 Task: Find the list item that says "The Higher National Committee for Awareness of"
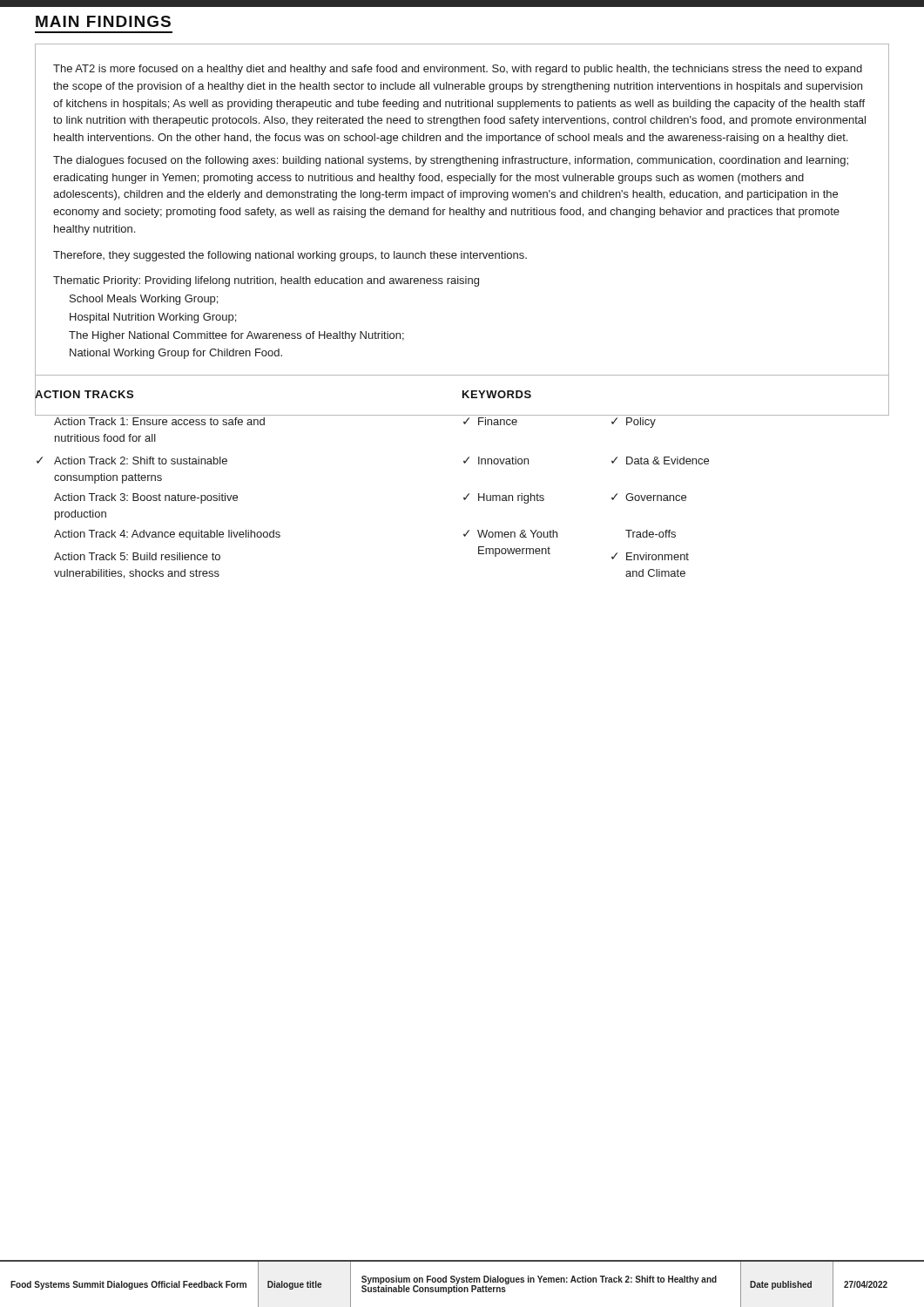pos(237,335)
